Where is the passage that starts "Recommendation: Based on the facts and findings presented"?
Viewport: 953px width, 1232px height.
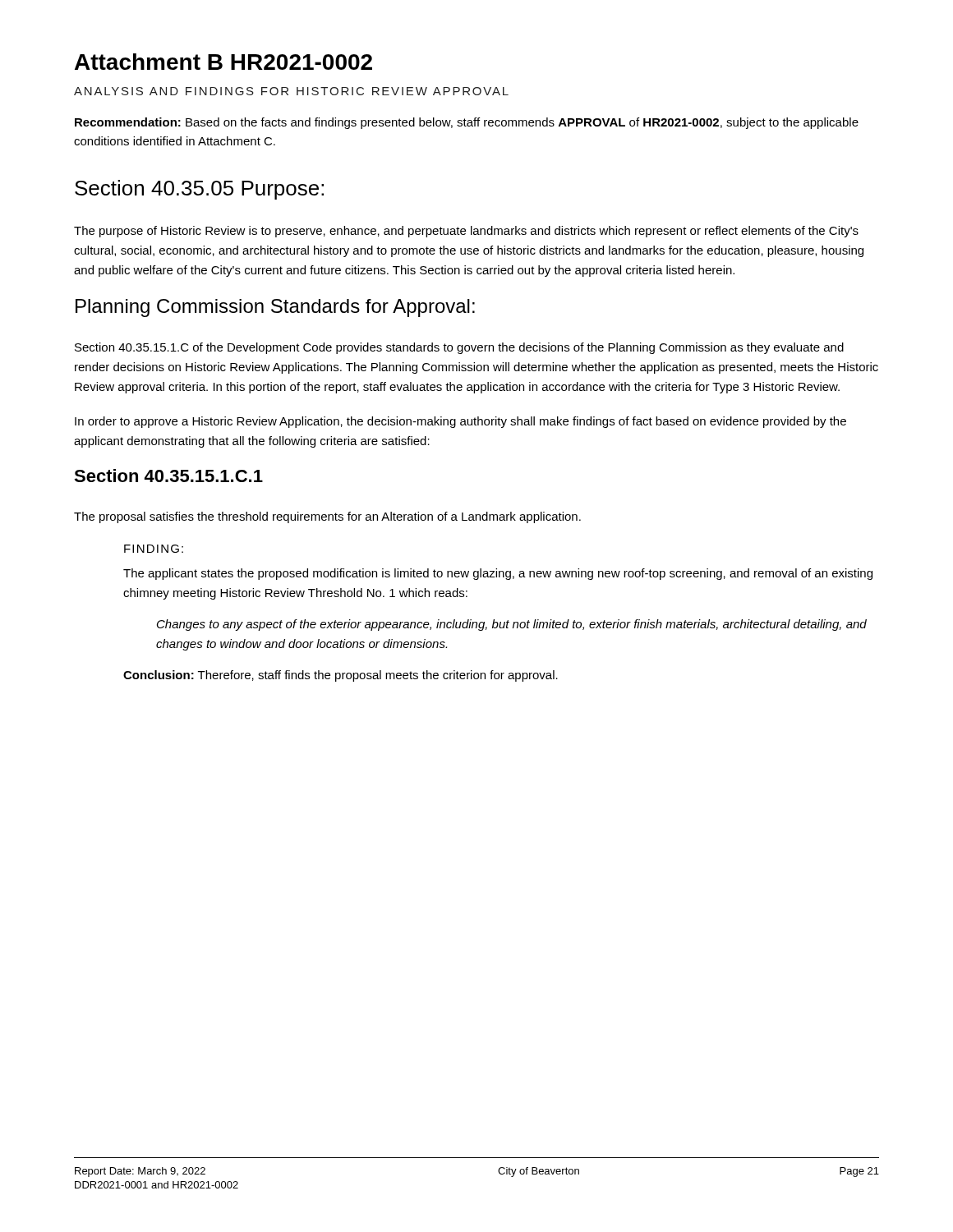476,132
